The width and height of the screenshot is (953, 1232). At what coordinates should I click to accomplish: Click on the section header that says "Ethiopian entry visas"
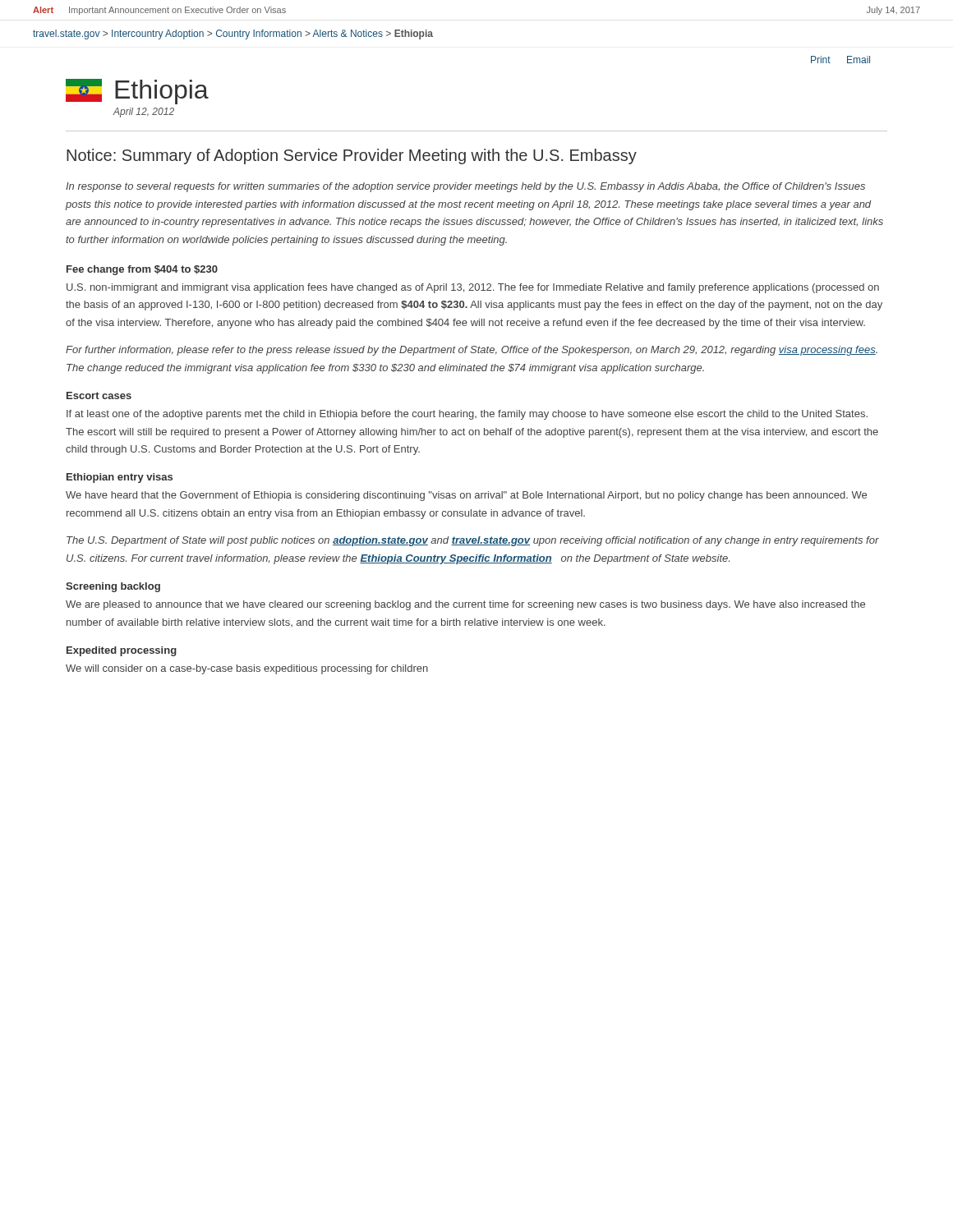[x=119, y=477]
